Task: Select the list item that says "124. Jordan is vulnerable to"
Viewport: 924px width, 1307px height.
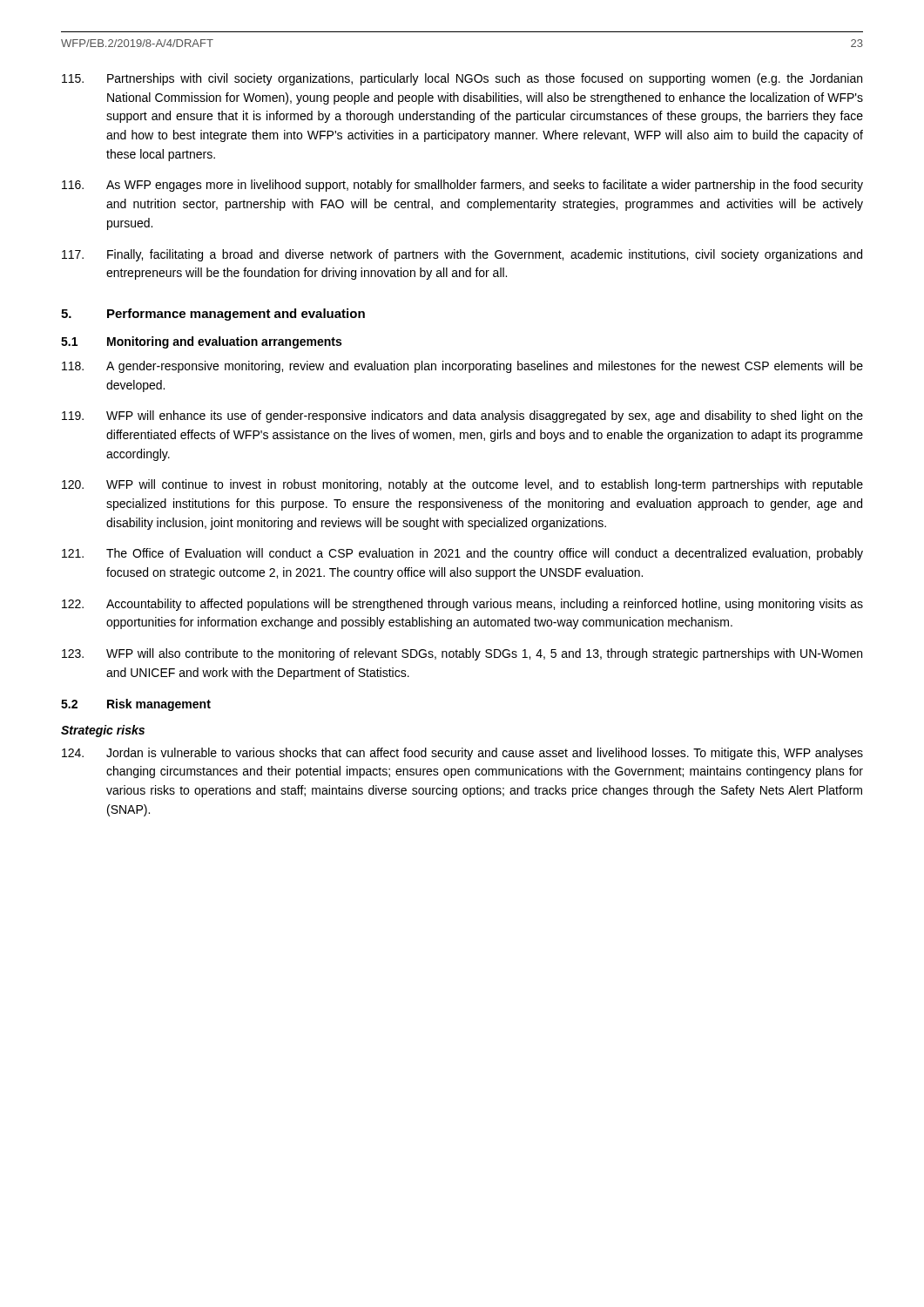Action: click(462, 781)
